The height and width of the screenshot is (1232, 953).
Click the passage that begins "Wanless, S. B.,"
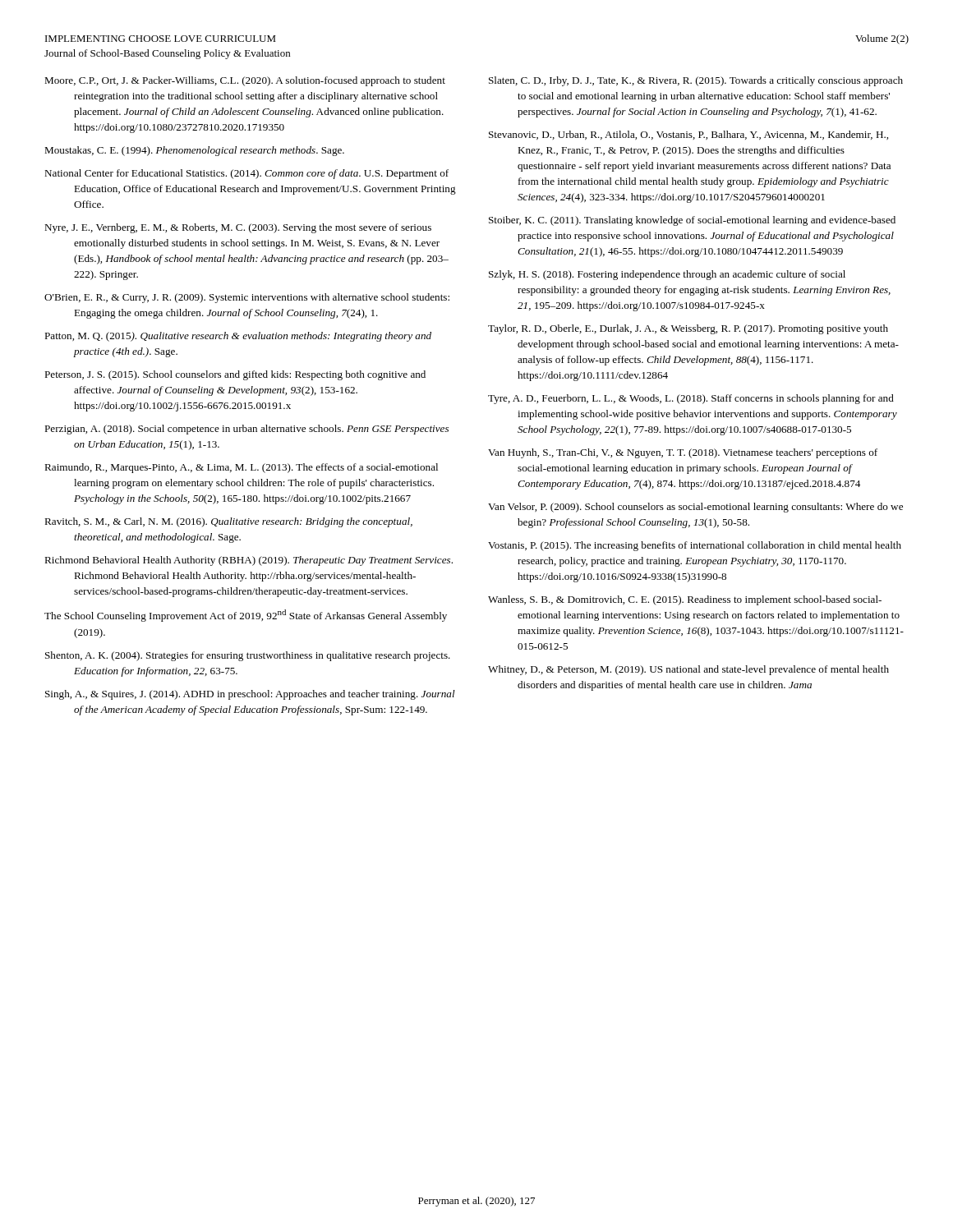696,623
